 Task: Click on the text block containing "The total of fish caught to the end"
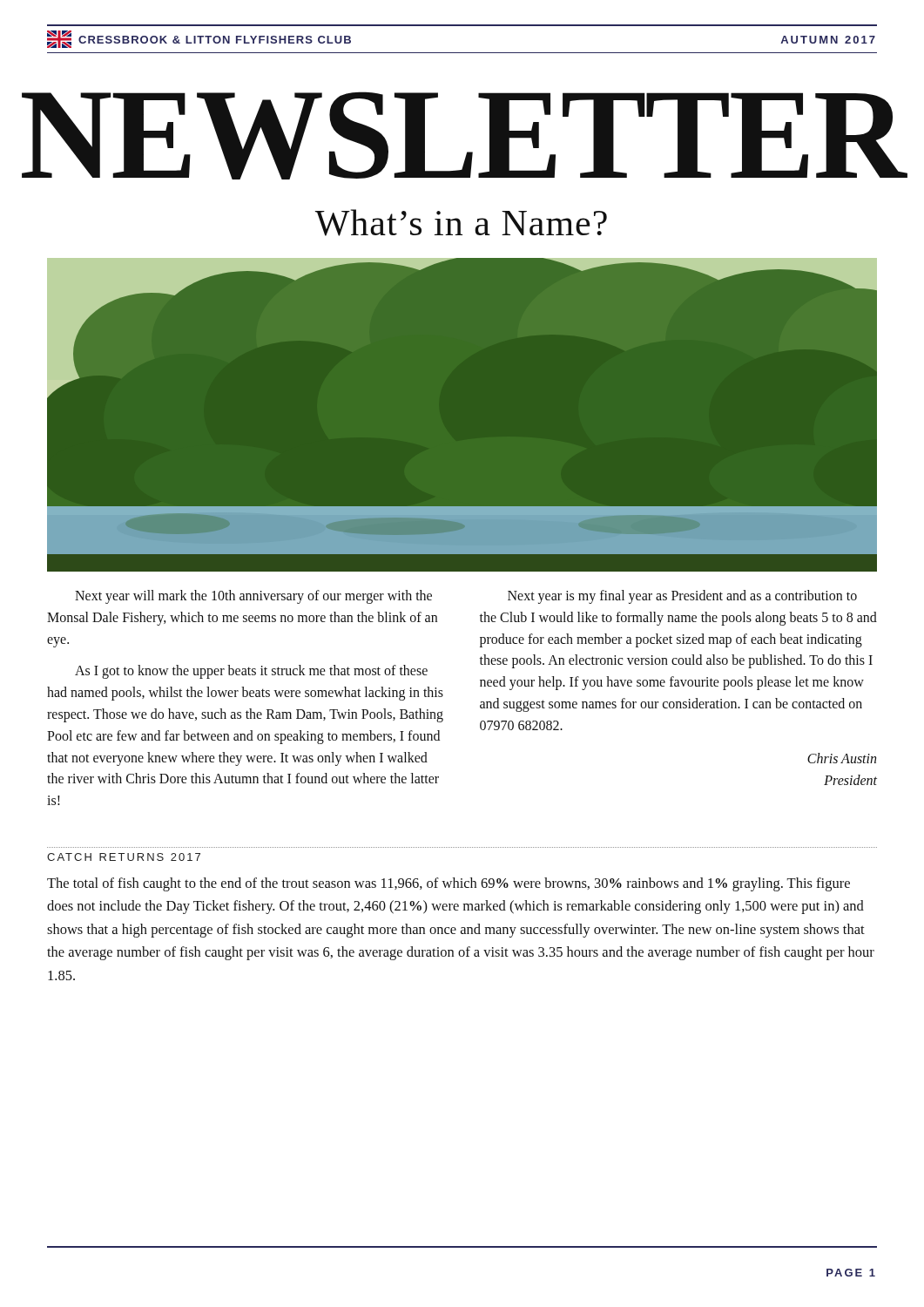pyautogui.click(x=461, y=929)
